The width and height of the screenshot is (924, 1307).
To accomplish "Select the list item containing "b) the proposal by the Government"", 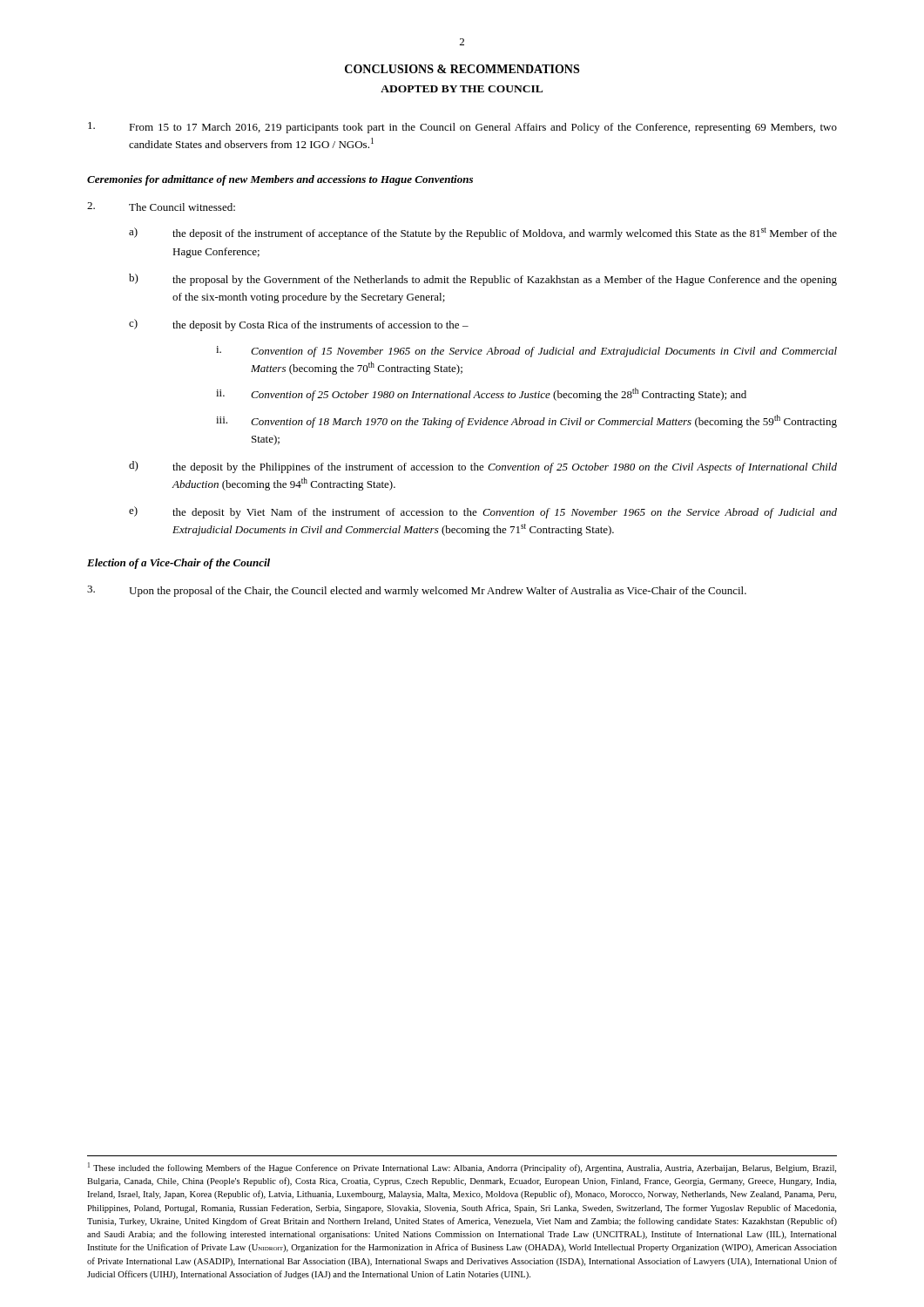I will click(483, 288).
